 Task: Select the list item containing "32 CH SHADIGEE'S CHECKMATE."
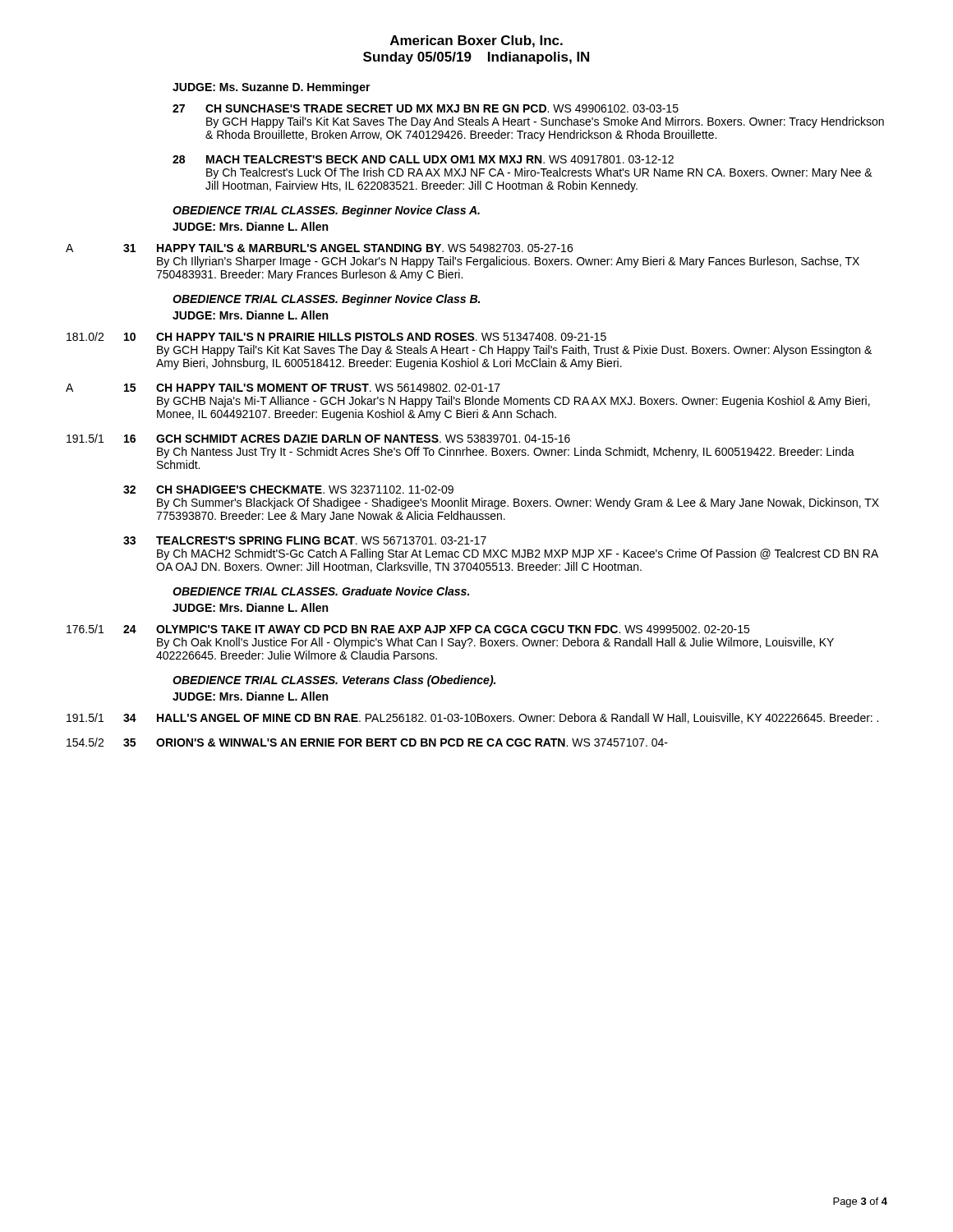505,503
